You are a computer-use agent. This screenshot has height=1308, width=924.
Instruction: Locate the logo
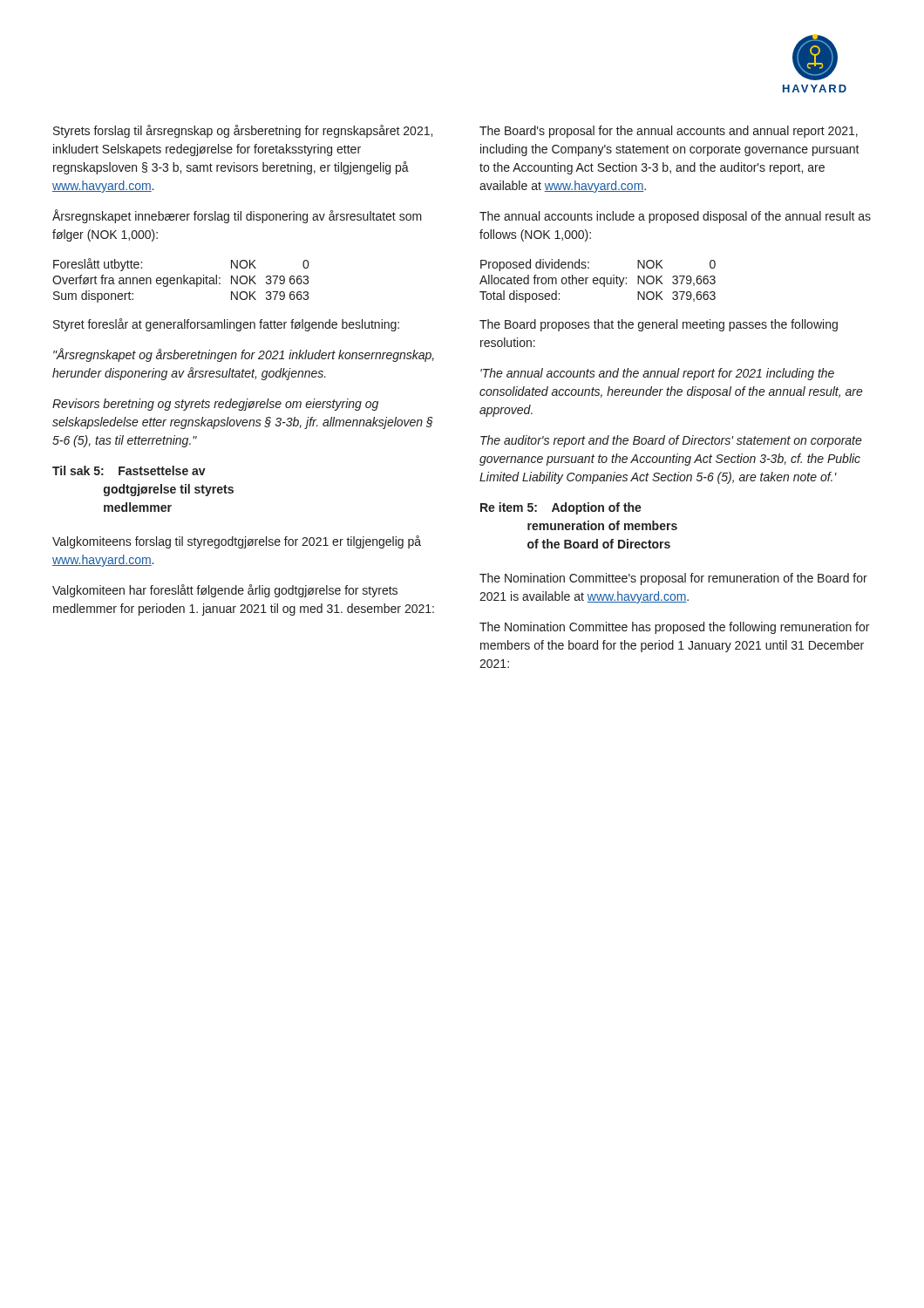click(815, 69)
